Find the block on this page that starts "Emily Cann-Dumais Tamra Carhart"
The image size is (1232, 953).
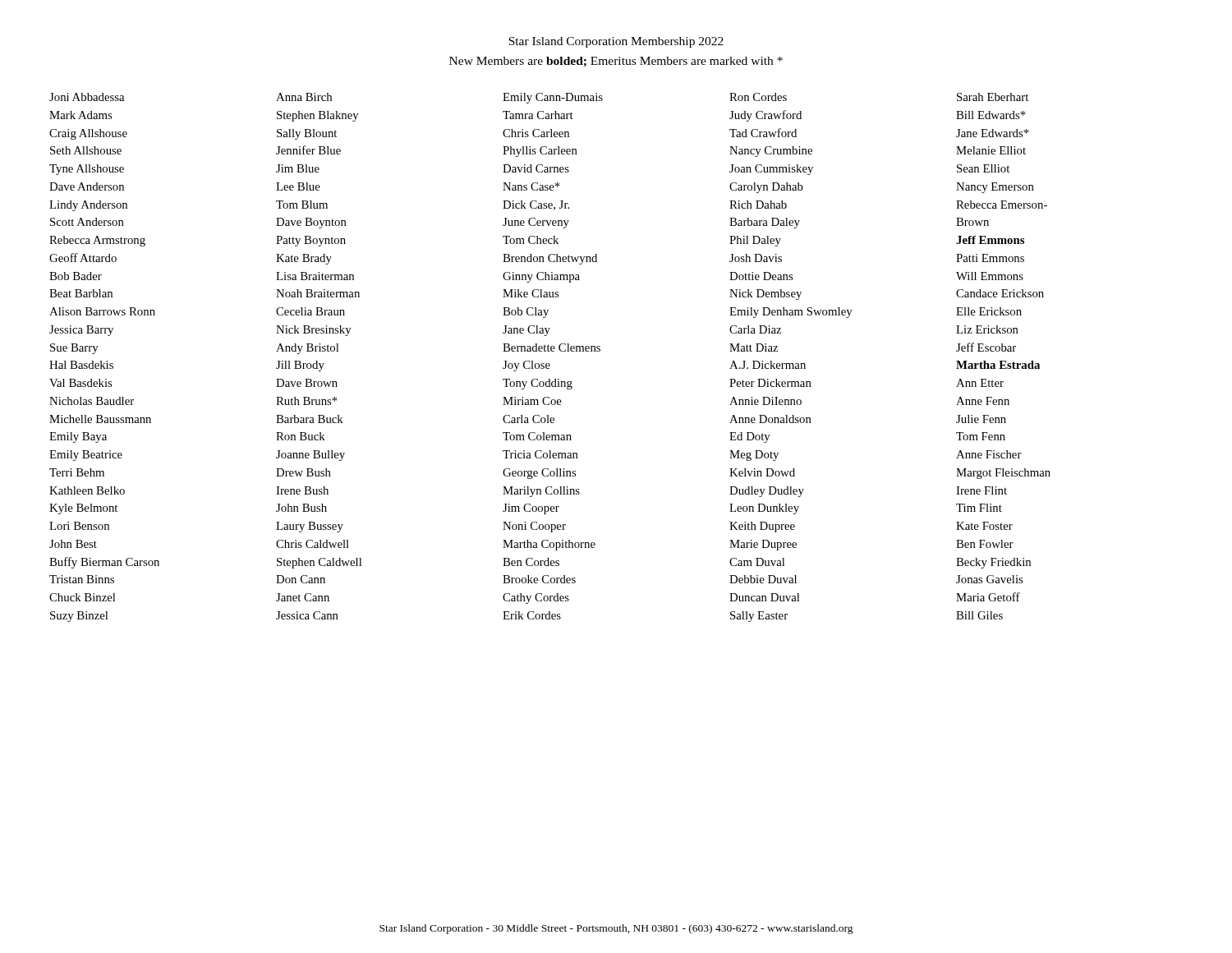[553, 98]
